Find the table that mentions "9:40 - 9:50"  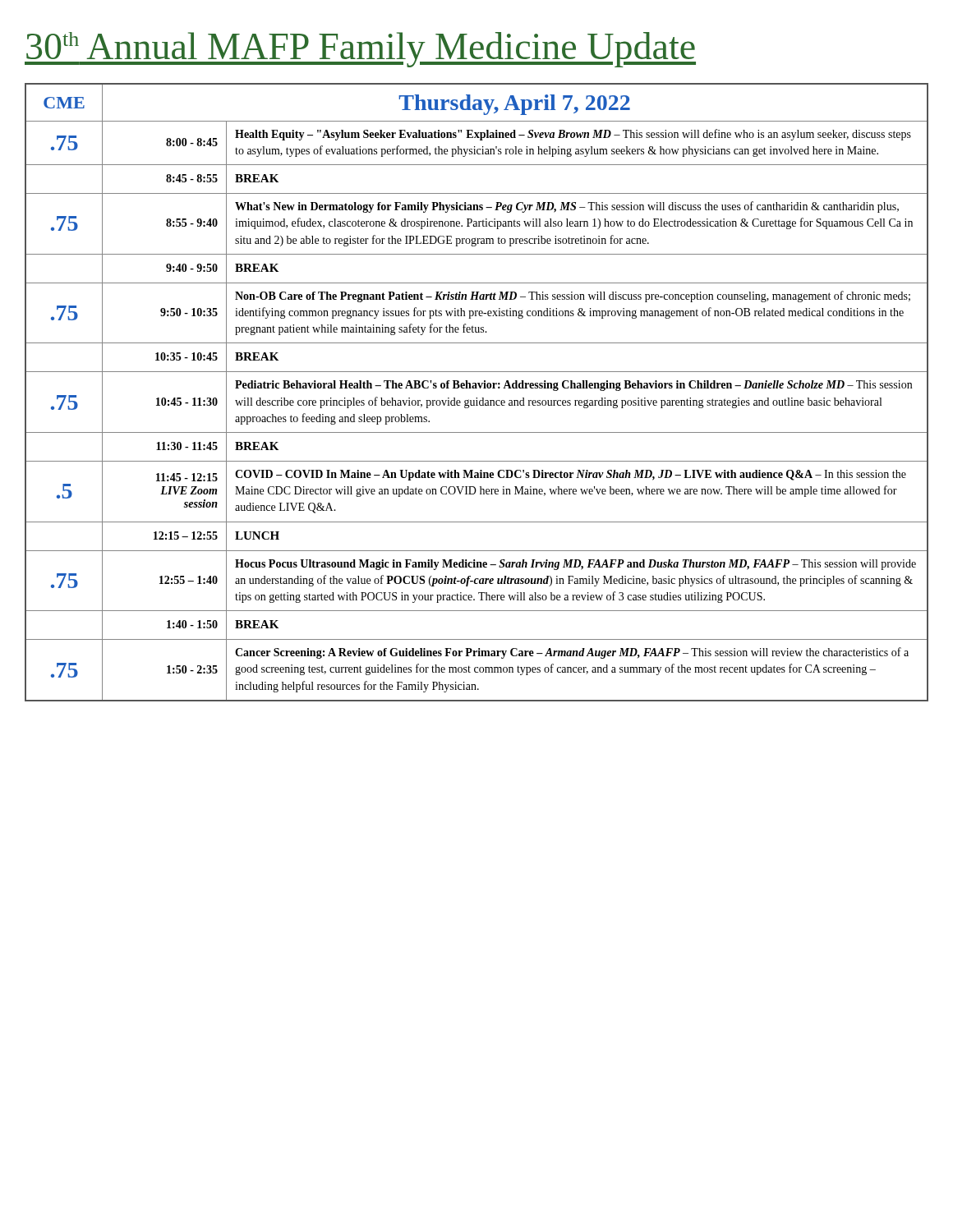[x=476, y=392]
